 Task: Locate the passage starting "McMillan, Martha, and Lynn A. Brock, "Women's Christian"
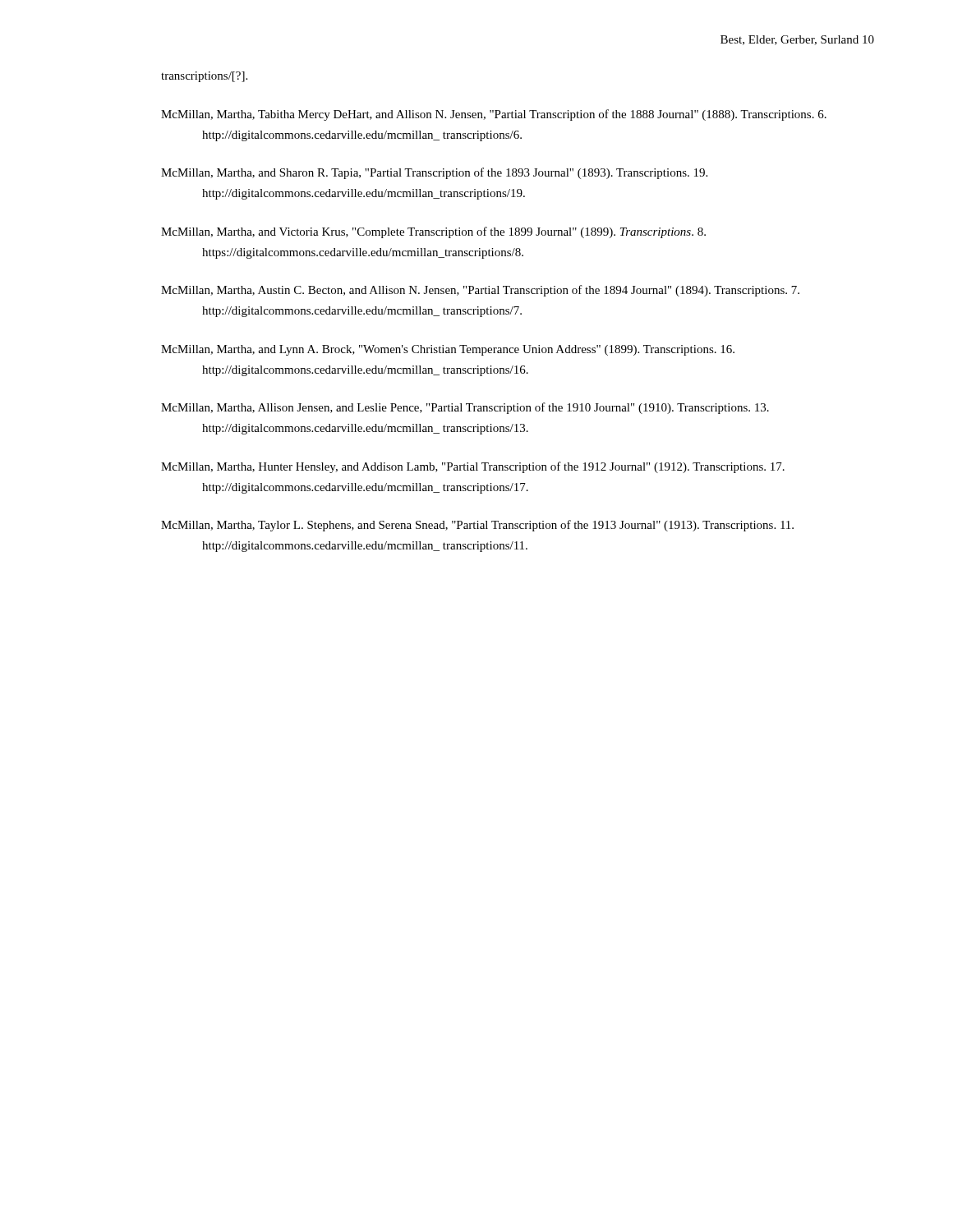pos(448,359)
